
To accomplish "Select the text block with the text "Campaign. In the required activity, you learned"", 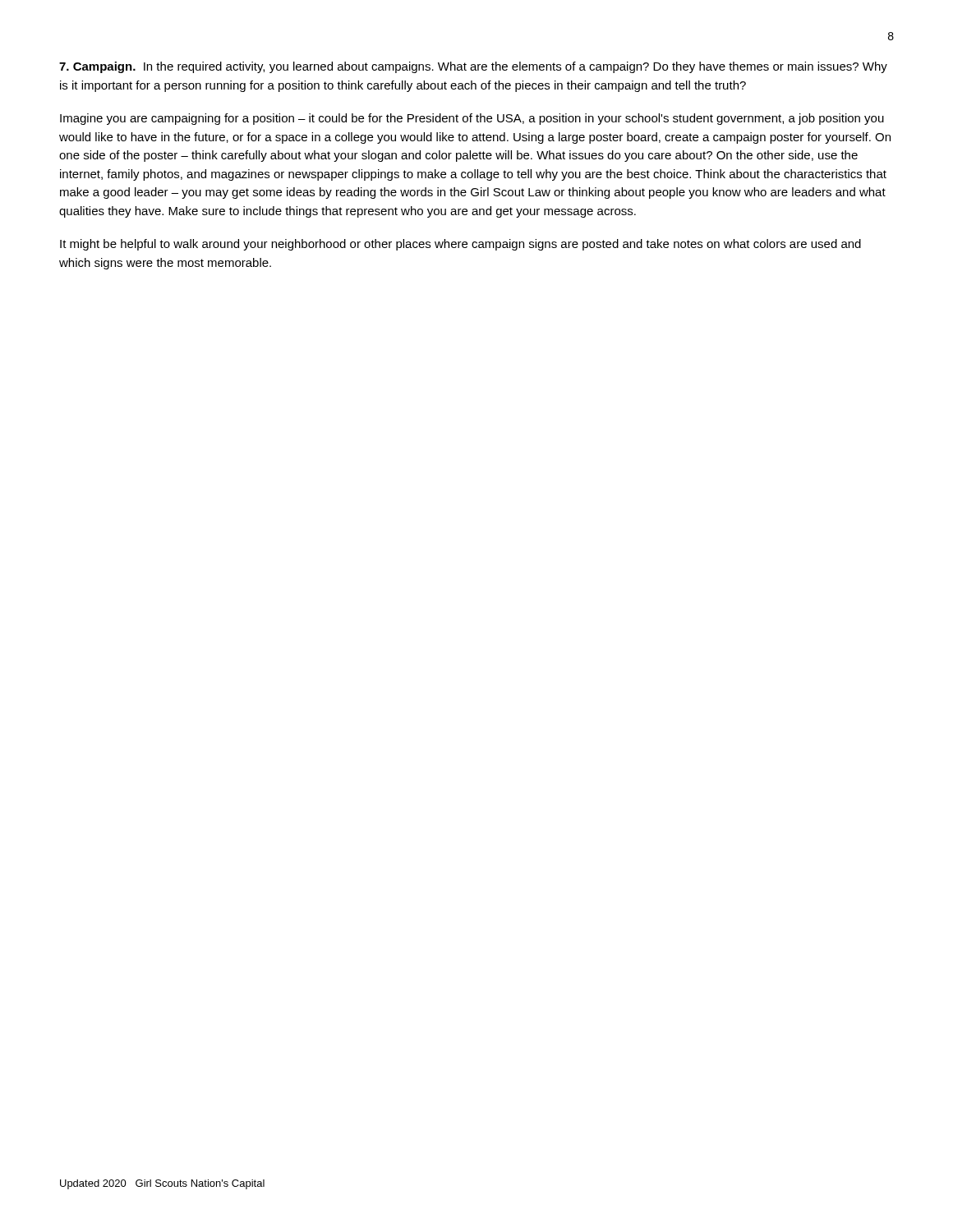I will 473,75.
